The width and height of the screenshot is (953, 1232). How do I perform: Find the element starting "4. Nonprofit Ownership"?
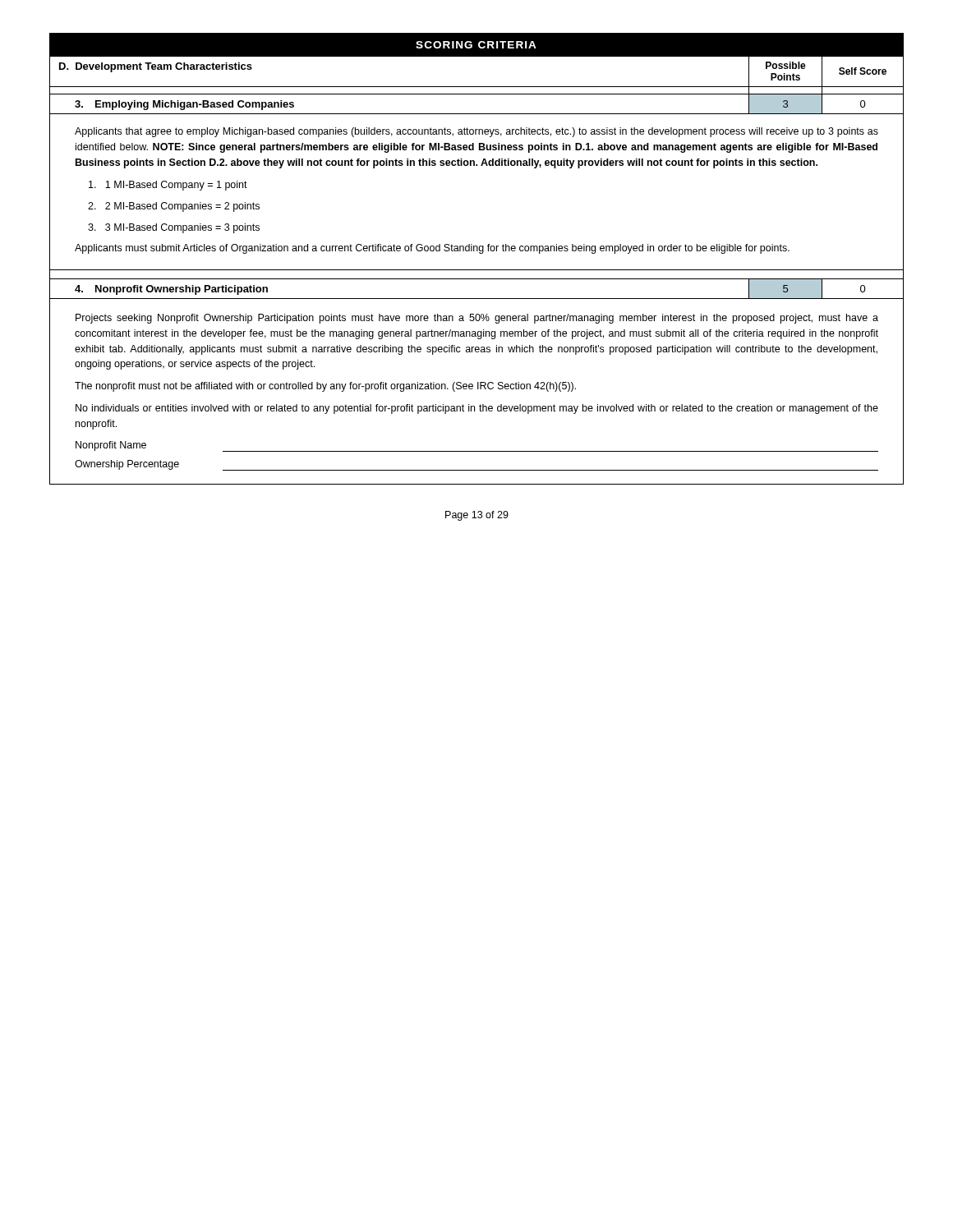coord(172,289)
